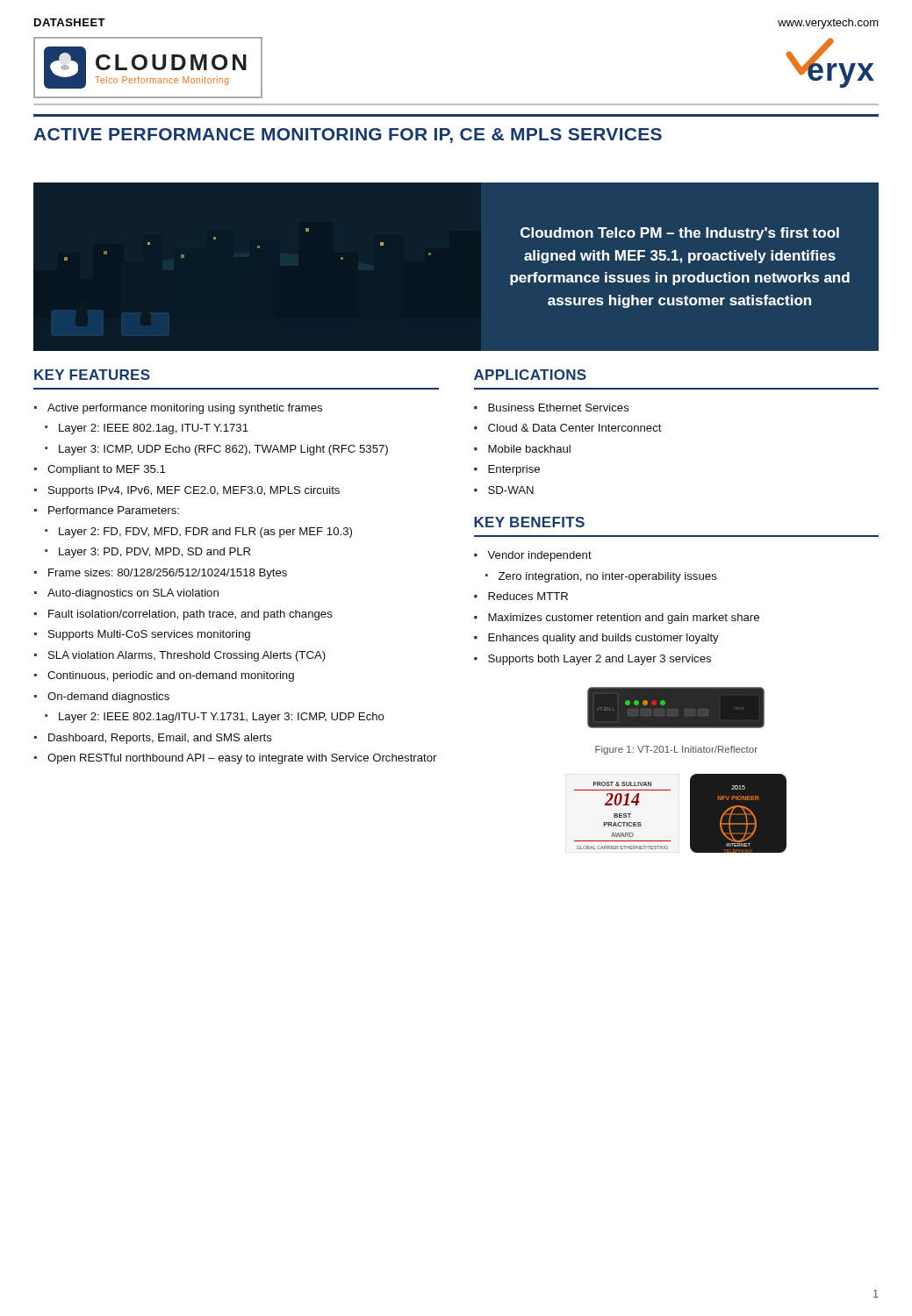The height and width of the screenshot is (1316, 912).
Task: Click on the block starting "▪ SLA violation Alarms, Threshold Crossing Alerts"
Action: [236, 655]
